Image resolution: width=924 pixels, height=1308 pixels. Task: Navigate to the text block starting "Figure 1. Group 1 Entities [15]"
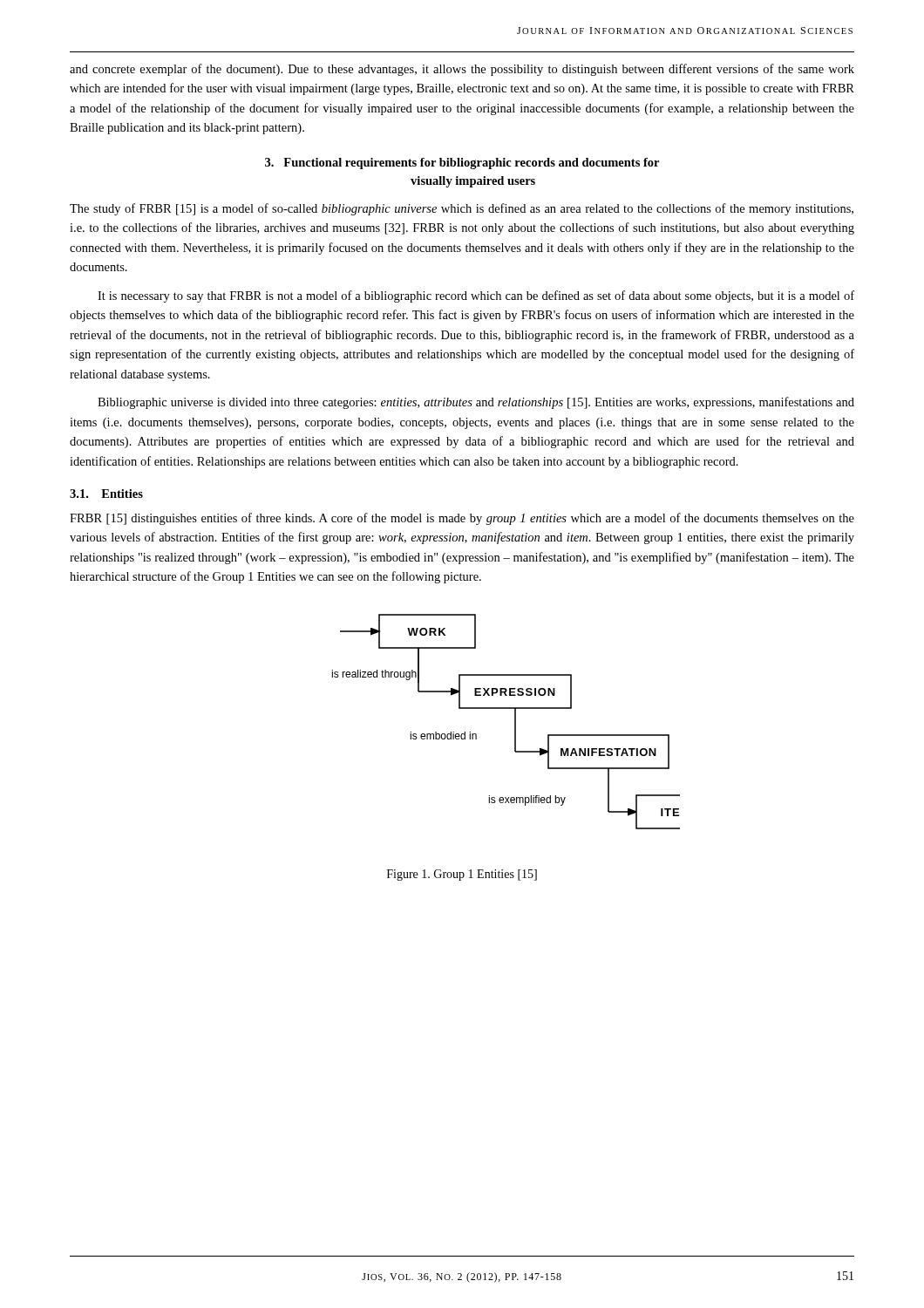pyautogui.click(x=462, y=874)
